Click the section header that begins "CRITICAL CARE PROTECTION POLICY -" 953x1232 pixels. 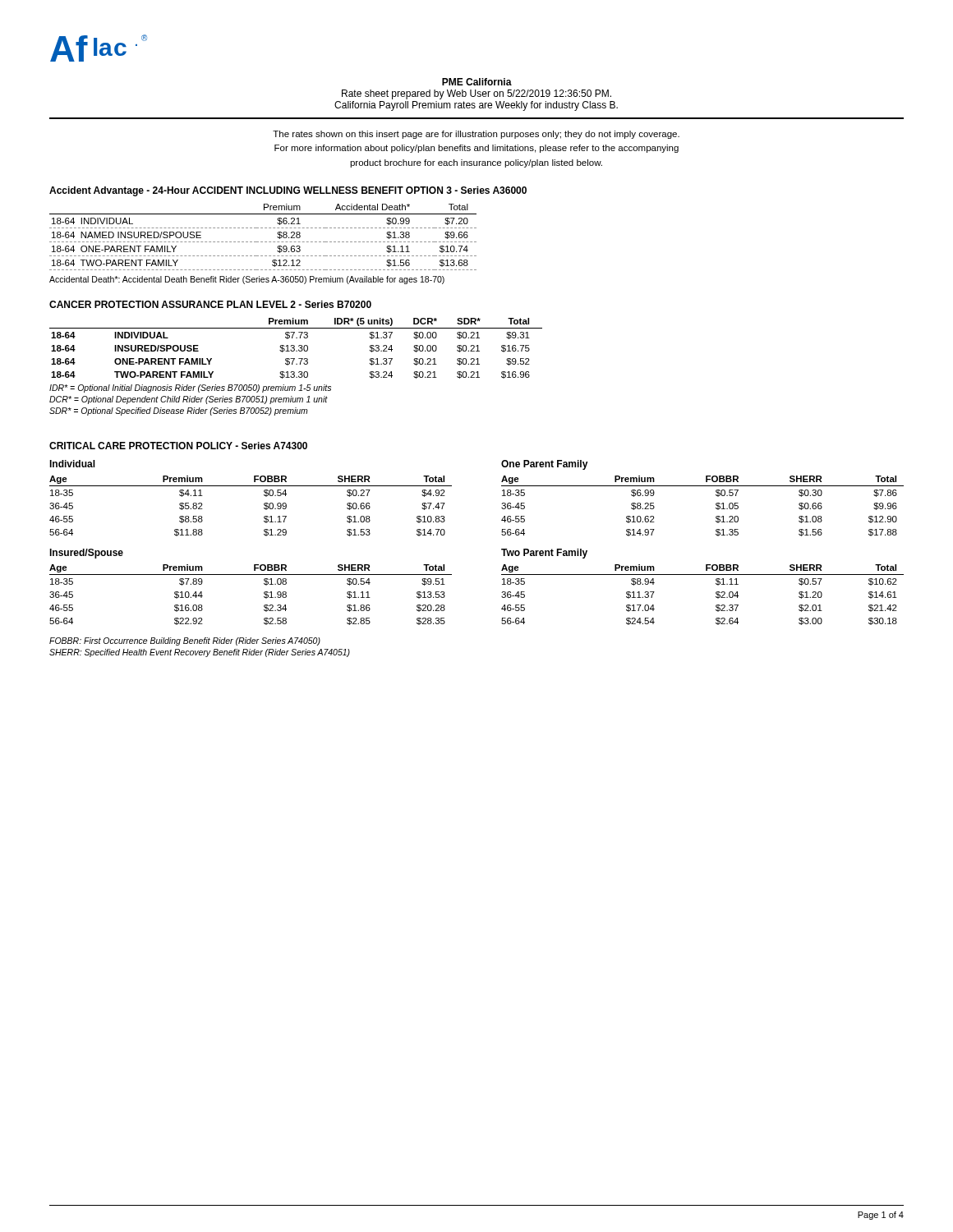(178, 446)
